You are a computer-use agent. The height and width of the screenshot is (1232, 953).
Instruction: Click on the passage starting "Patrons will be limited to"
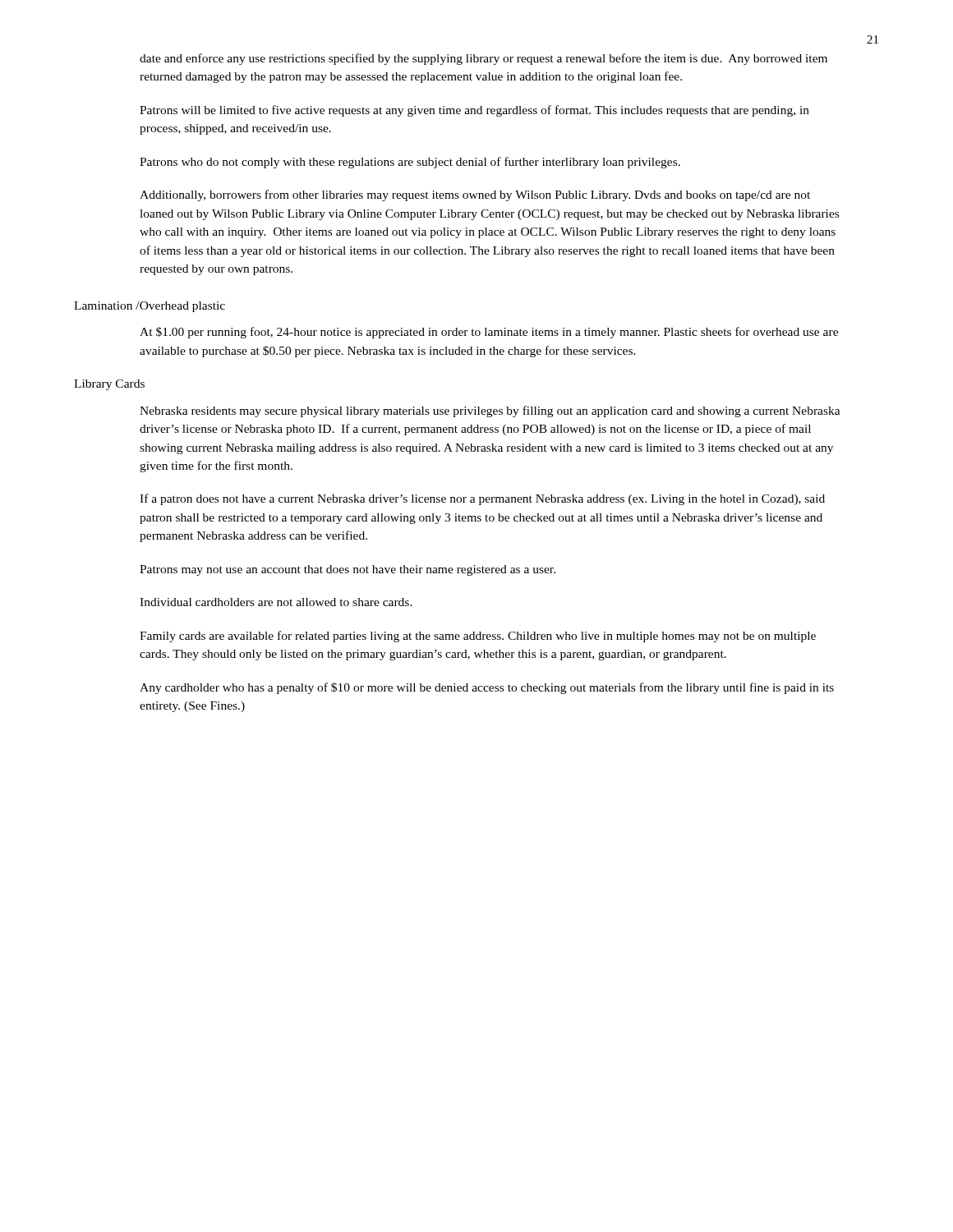click(474, 119)
